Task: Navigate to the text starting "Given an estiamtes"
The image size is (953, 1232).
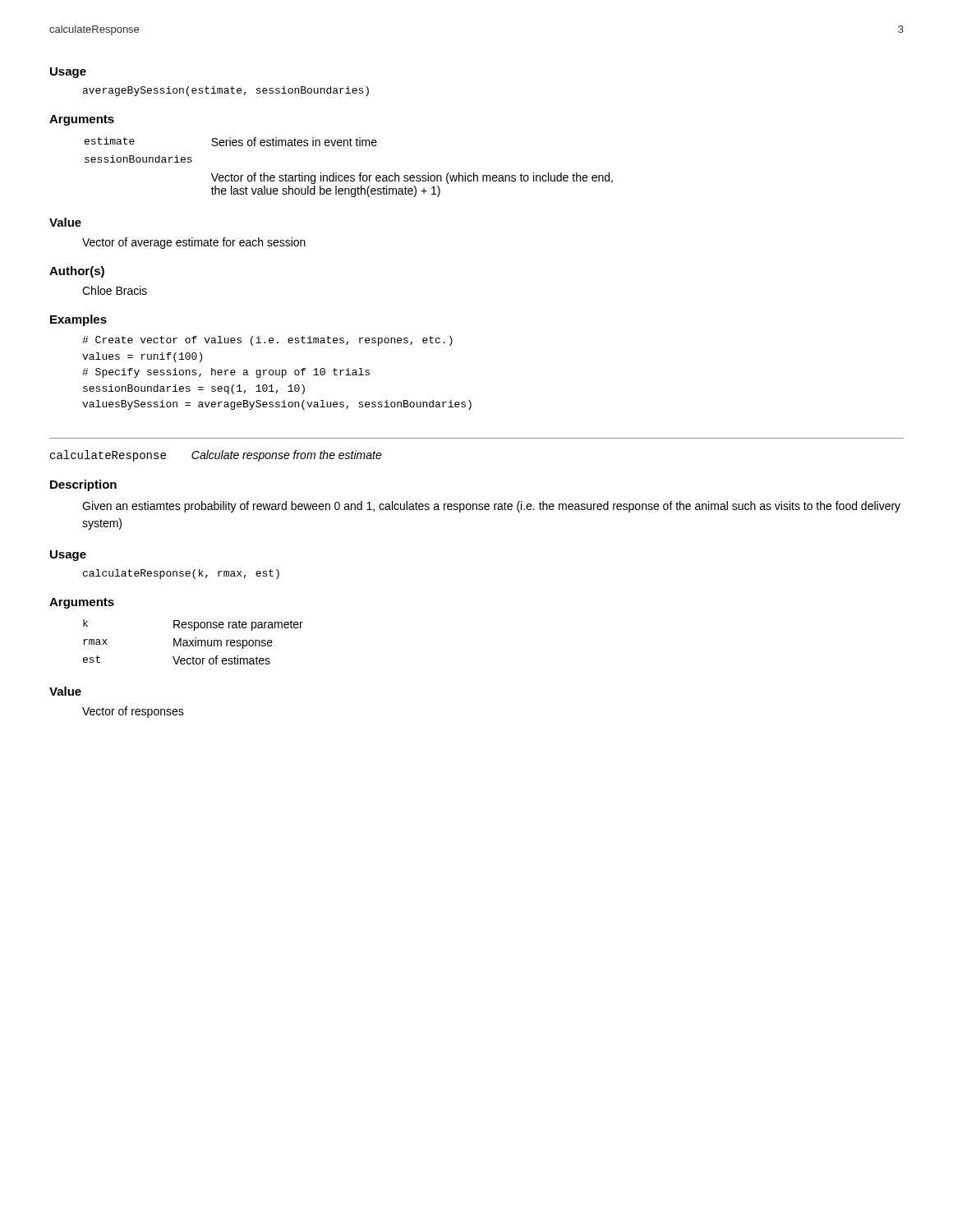Action: pyautogui.click(x=491, y=514)
